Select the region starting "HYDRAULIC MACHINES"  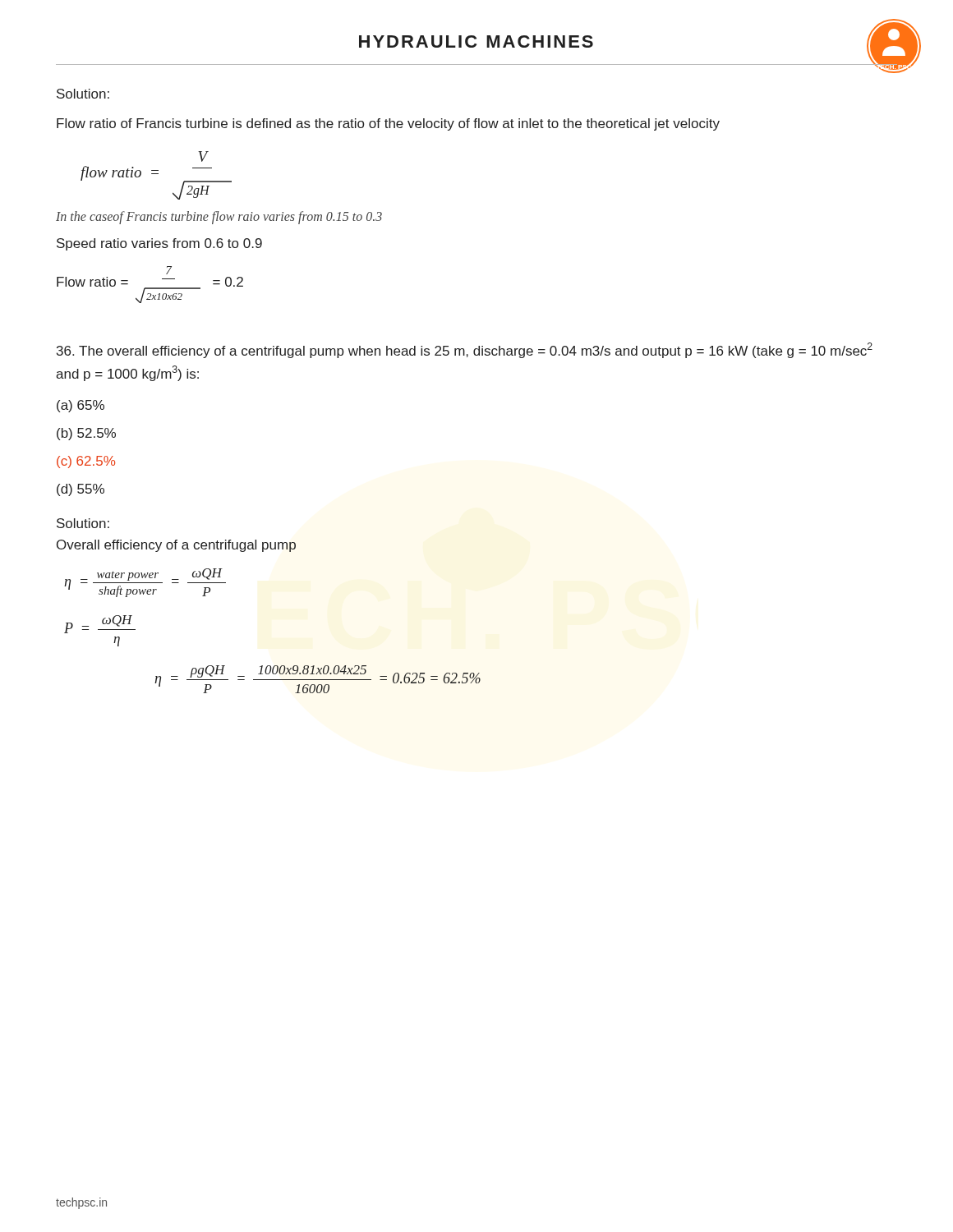click(x=476, y=41)
